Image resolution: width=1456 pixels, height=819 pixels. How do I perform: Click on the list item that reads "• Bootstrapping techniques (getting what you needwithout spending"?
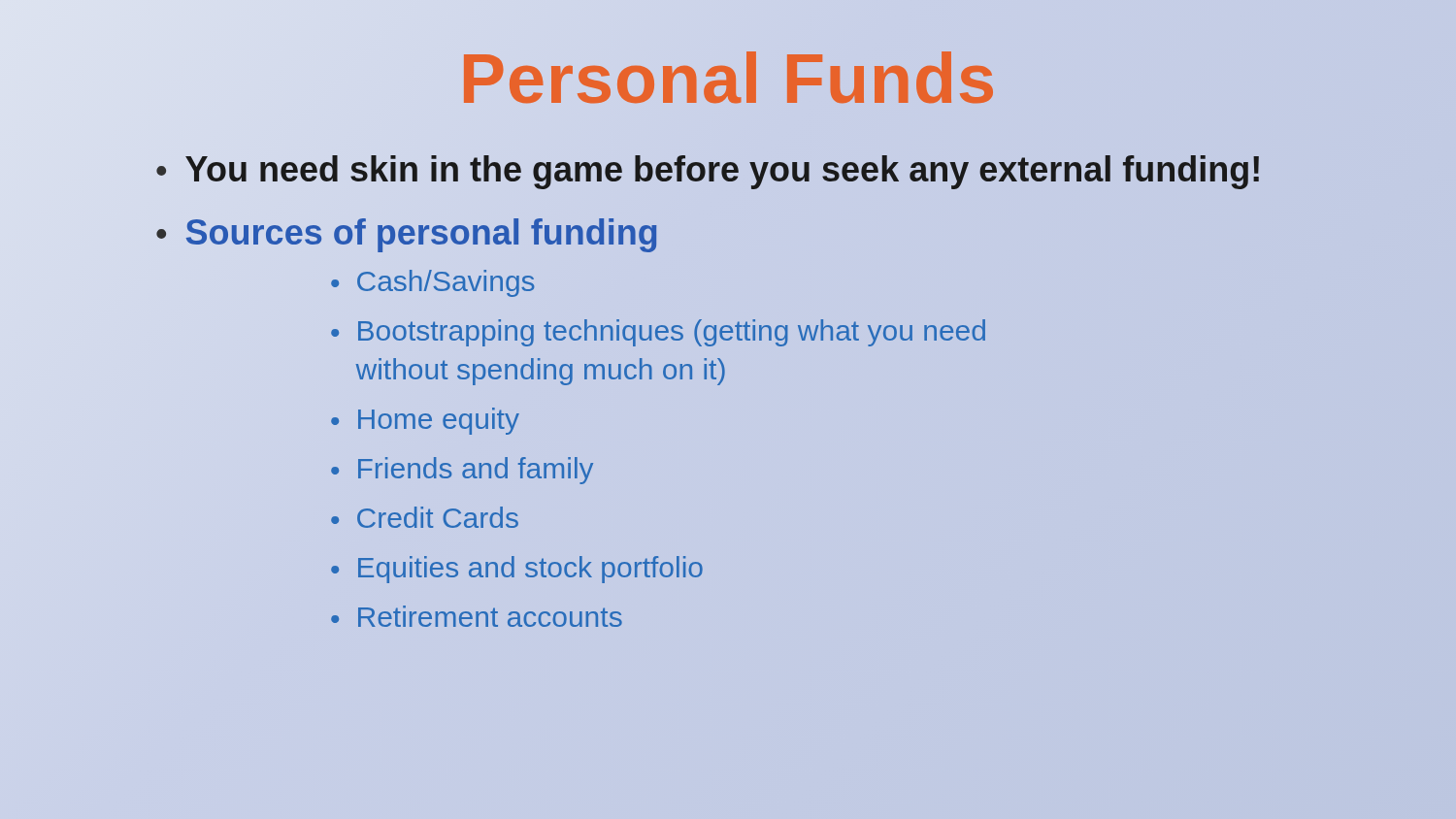(x=659, y=350)
